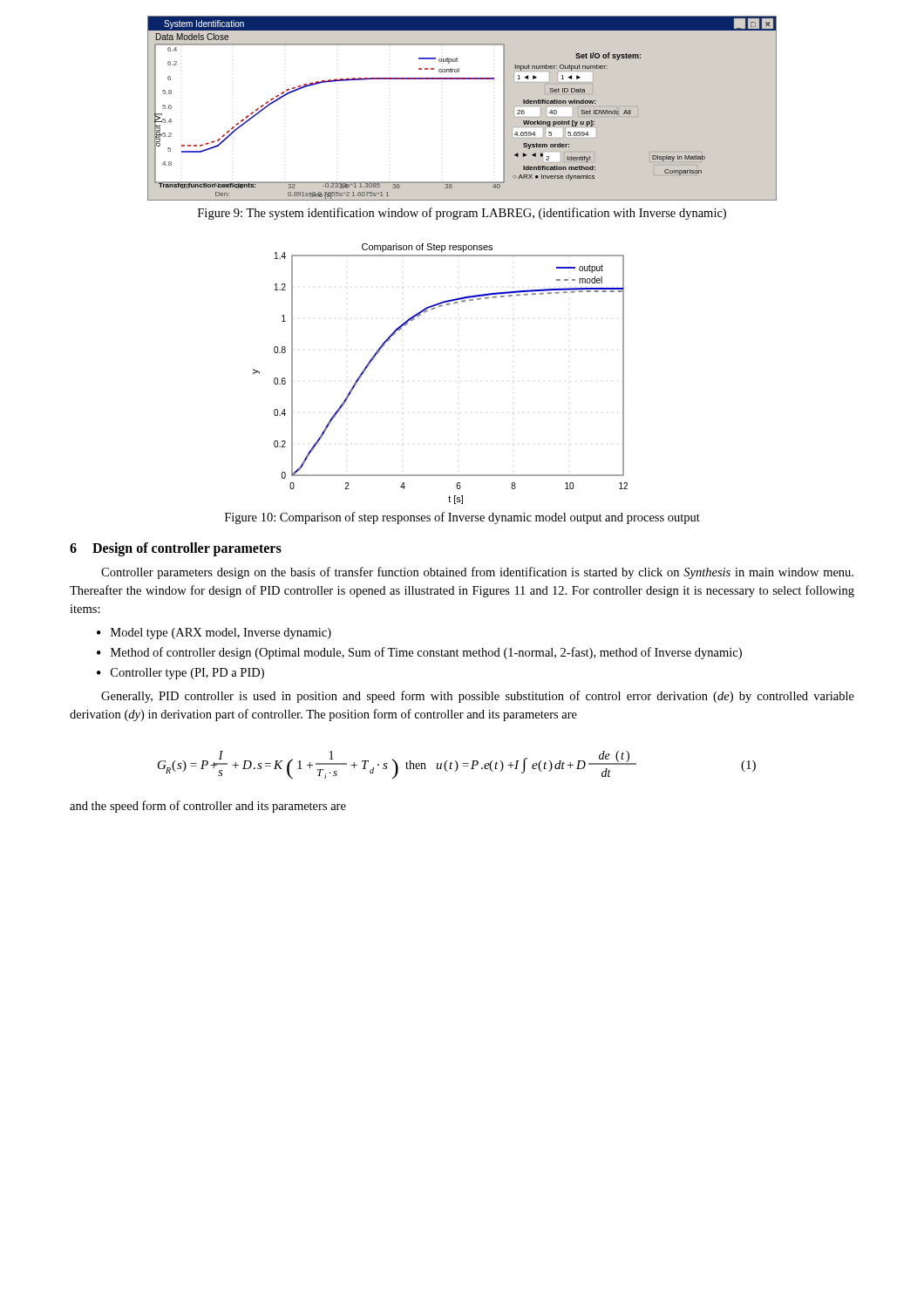Find the list item with the text "• Method of"
Screen dimensions: 1308x924
419,653
